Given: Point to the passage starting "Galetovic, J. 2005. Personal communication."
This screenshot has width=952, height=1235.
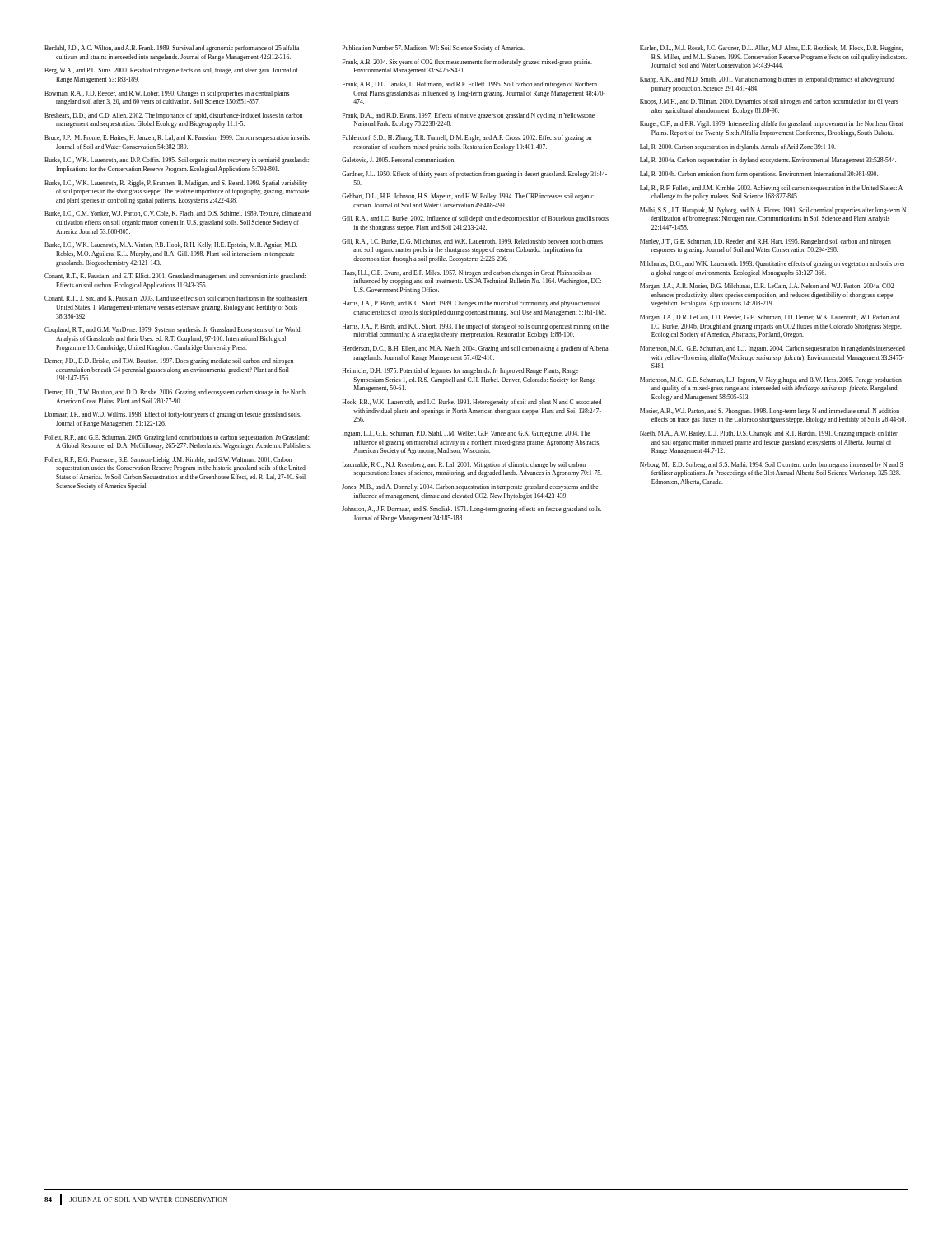Looking at the screenshot, I should coord(399,160).
